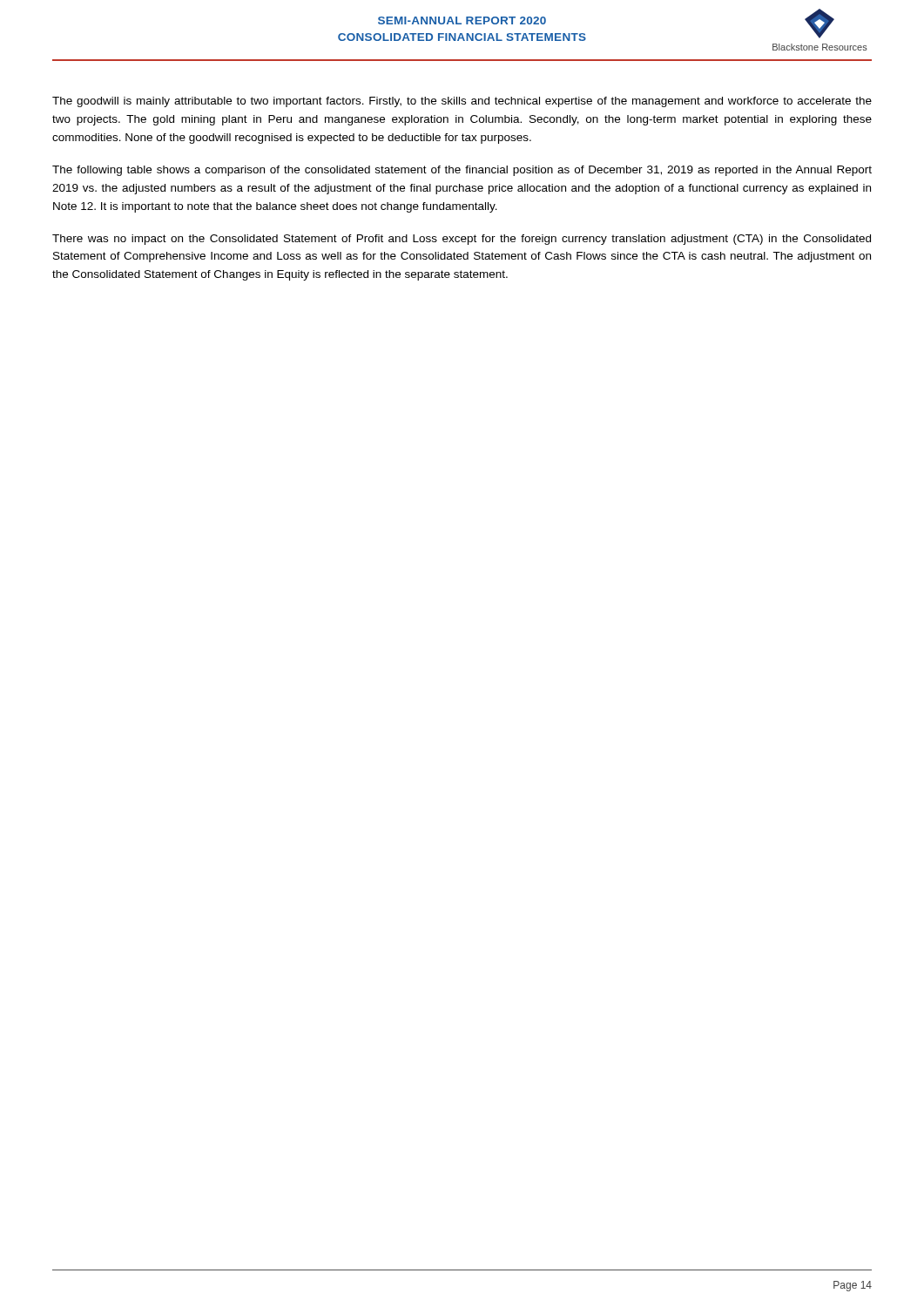Screen dimensions: 1307x924
Task: Point to the block beginning "The goodwill is mainly attributable to two"
Action: click(x=462, y=119)
